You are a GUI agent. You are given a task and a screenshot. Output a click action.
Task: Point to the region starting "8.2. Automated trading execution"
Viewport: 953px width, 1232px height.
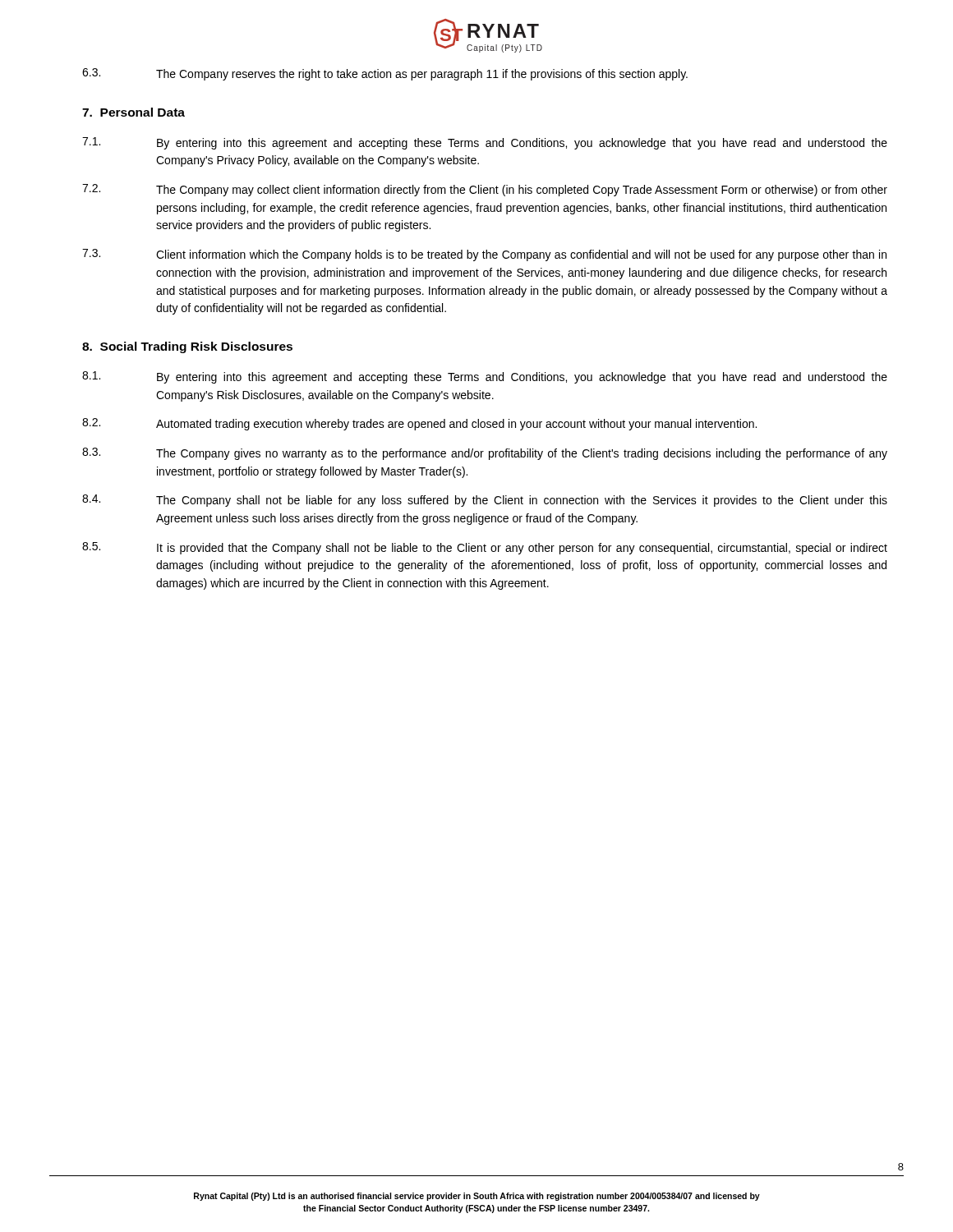point(485,425)
